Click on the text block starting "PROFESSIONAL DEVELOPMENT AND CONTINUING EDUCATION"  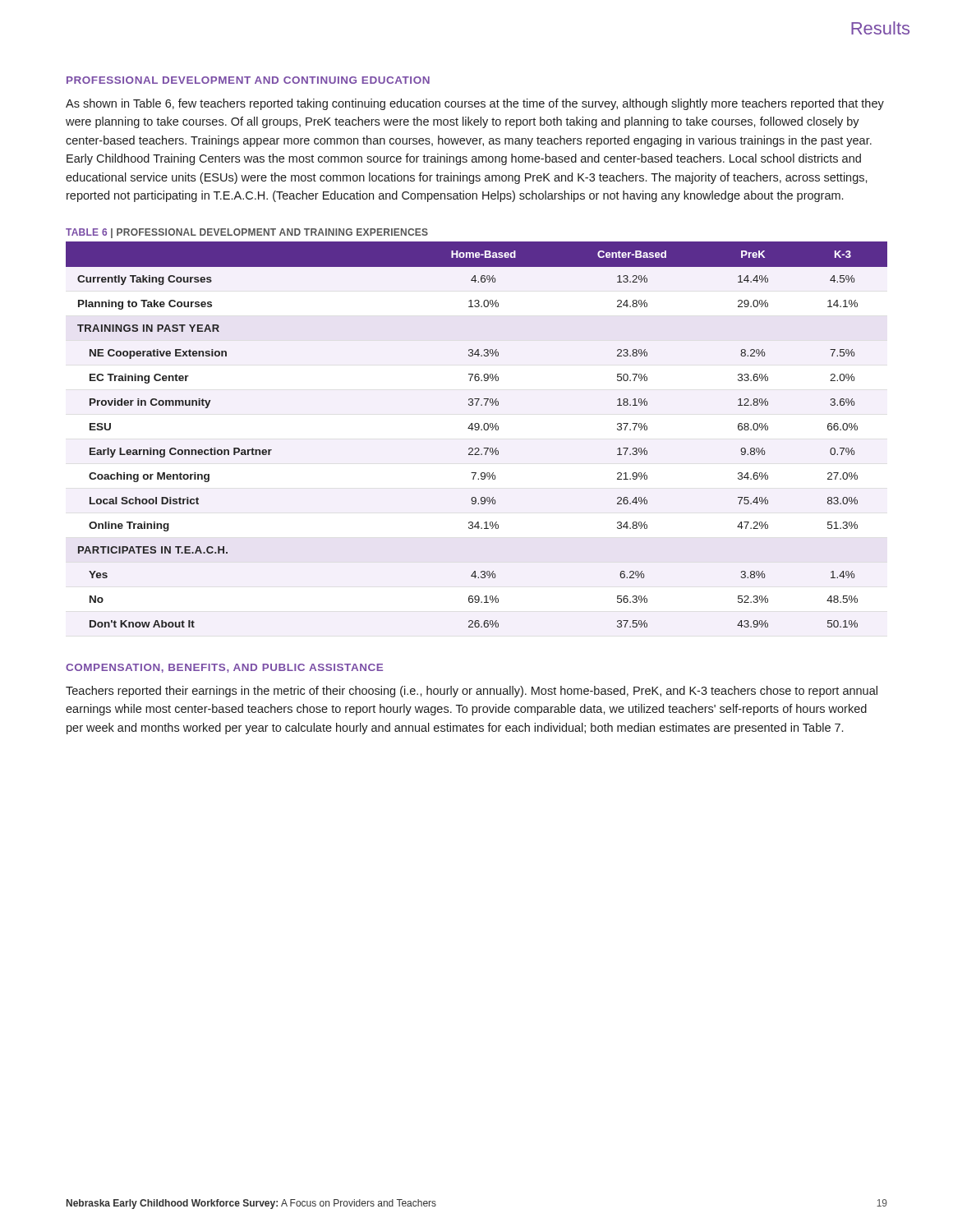[x=248, y=80]
